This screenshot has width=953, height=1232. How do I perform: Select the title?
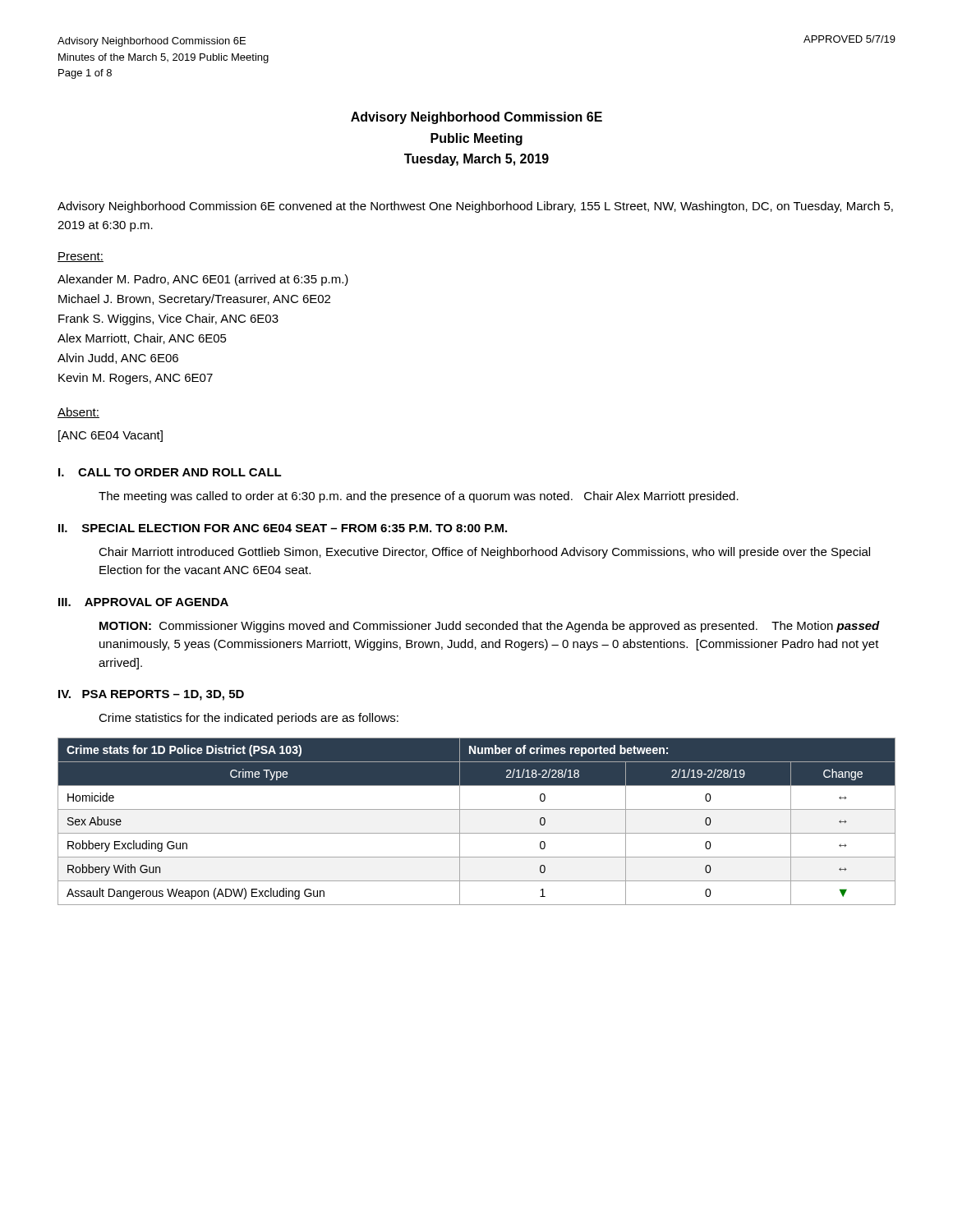point(476,138)
